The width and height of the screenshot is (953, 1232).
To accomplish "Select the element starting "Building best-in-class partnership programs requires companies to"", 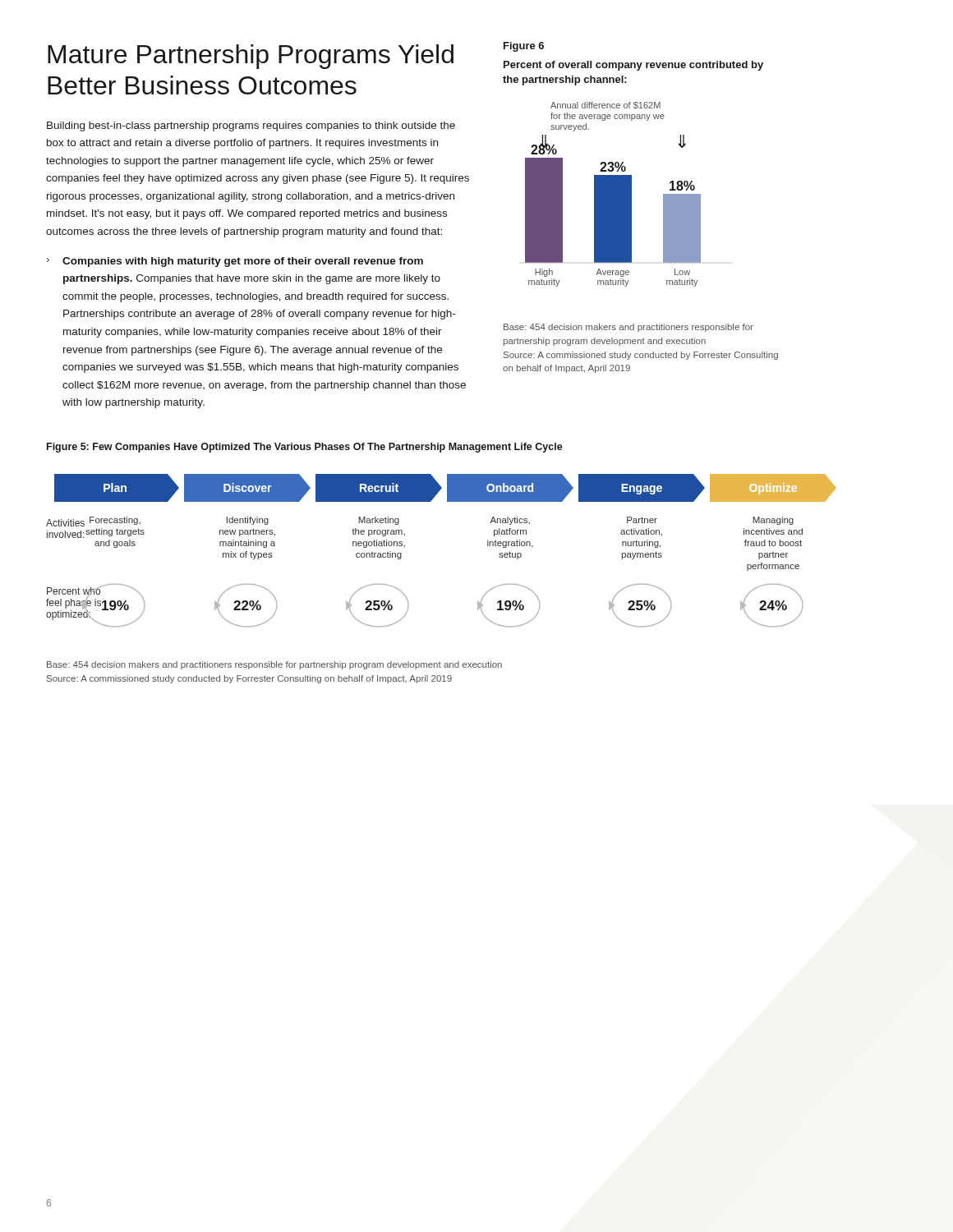I will point(260,178).
